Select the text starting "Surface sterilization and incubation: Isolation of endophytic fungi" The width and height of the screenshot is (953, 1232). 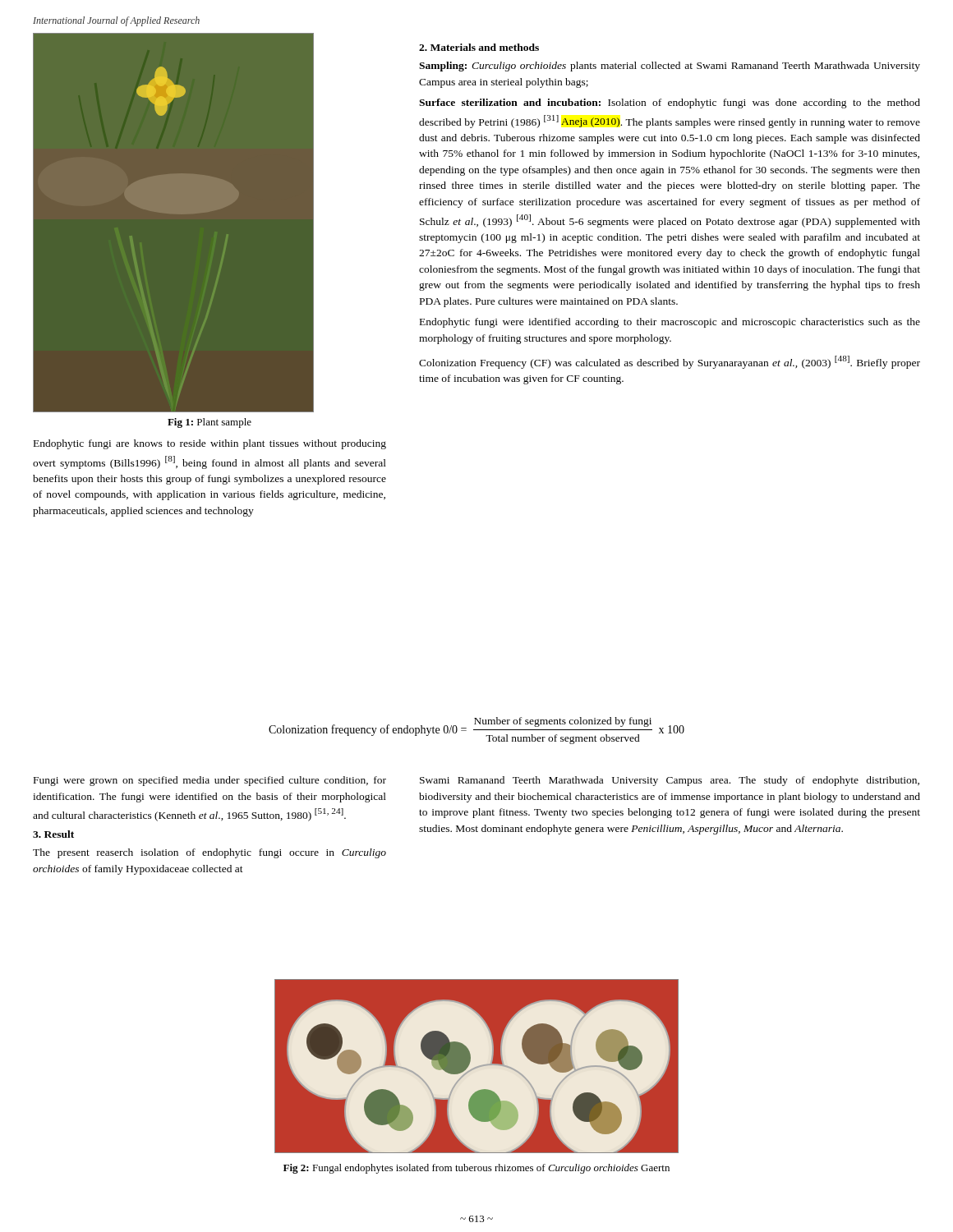click(x=670, y=240)
